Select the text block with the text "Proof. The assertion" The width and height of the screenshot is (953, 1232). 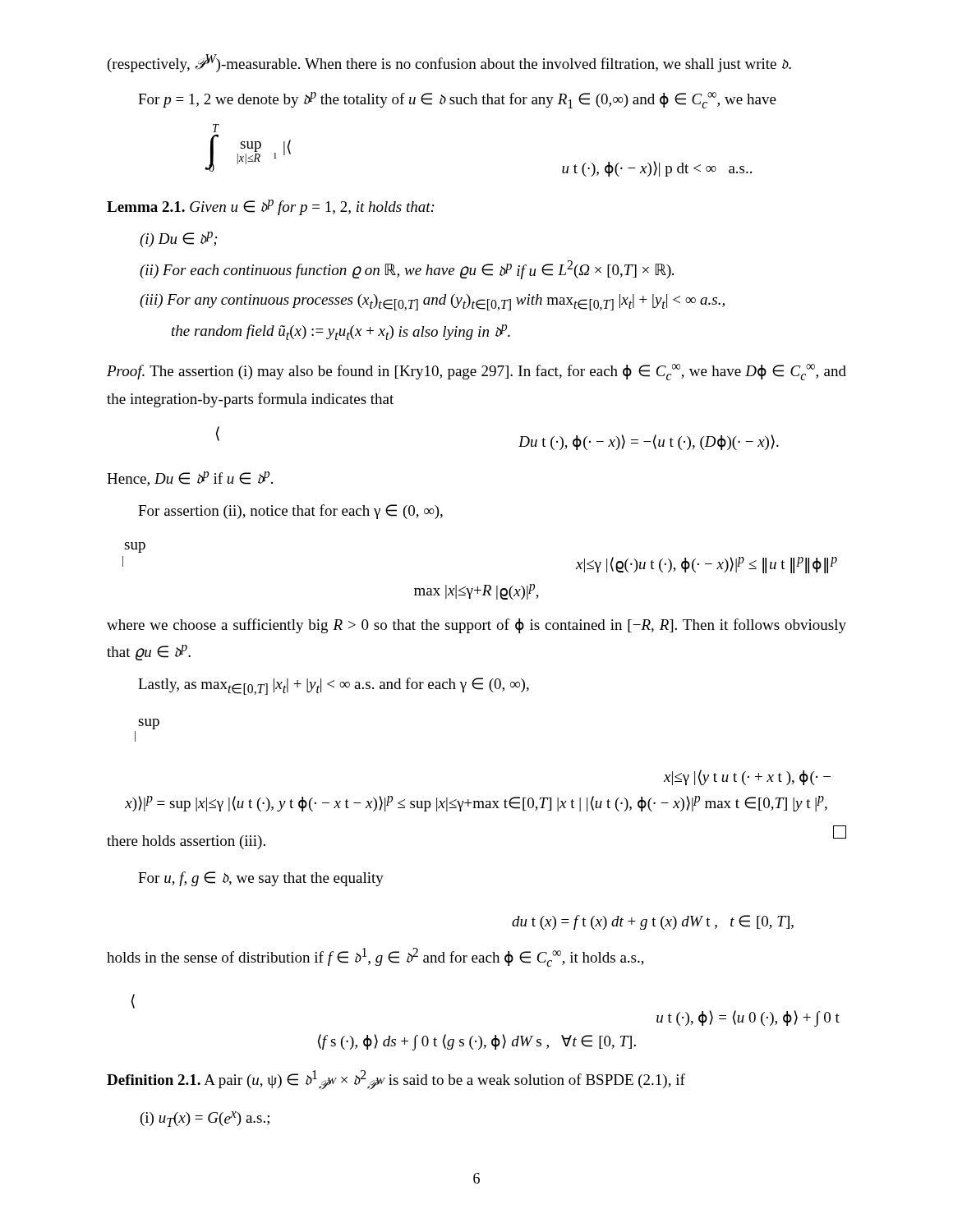476,384
